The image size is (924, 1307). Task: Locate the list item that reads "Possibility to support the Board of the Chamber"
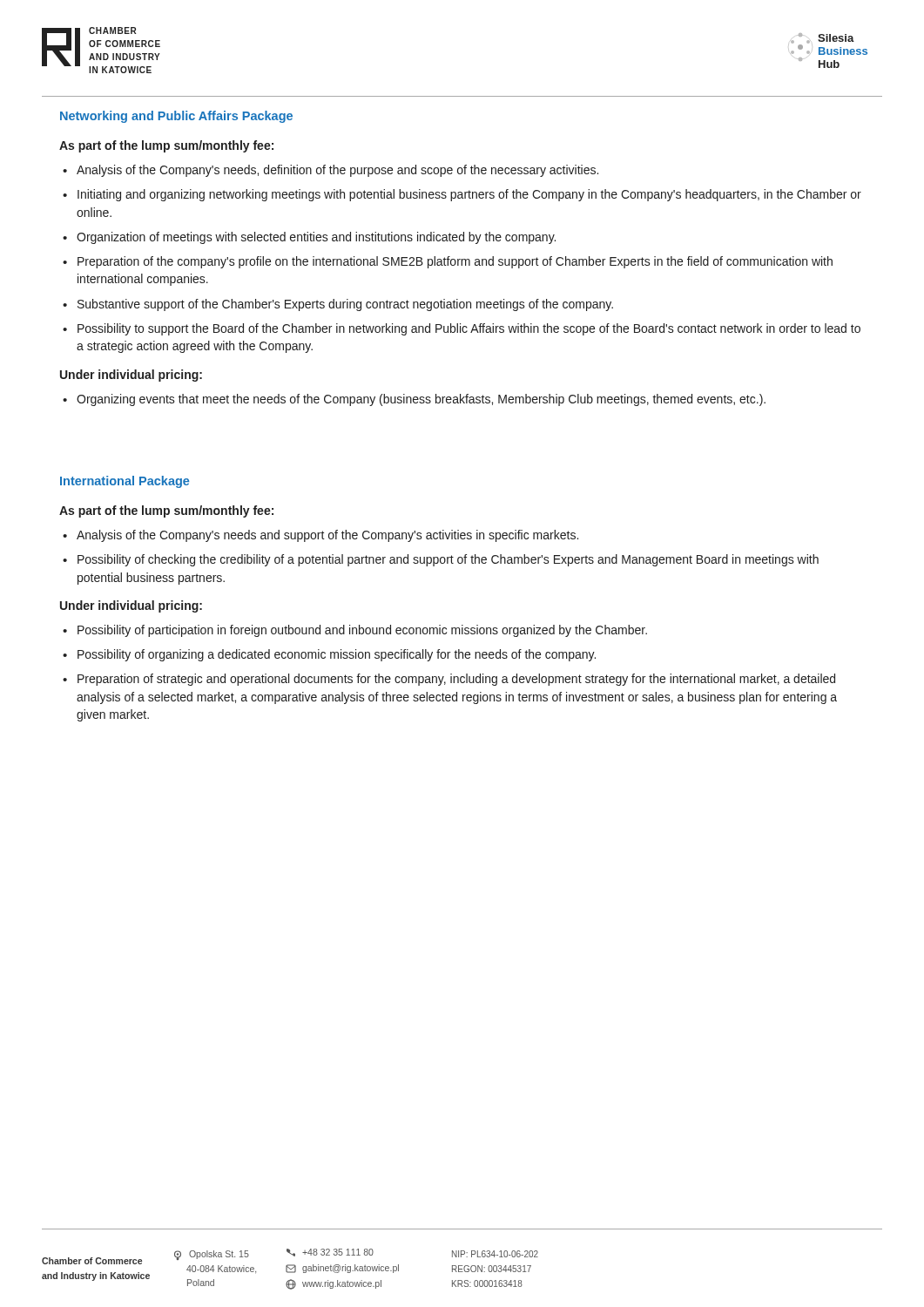pyautogui.click(x=469, y=337)
